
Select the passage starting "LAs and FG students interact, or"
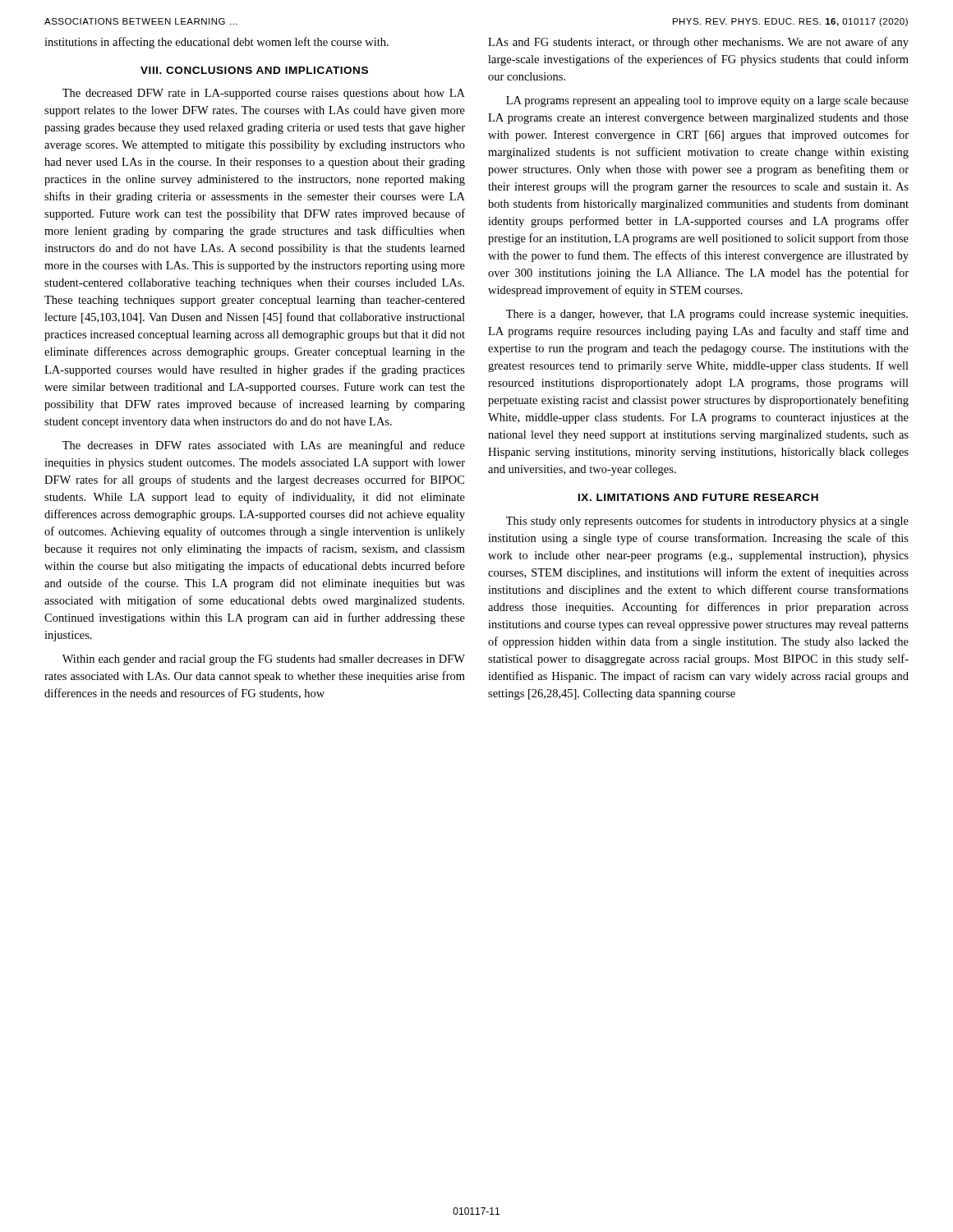[698, 256]
